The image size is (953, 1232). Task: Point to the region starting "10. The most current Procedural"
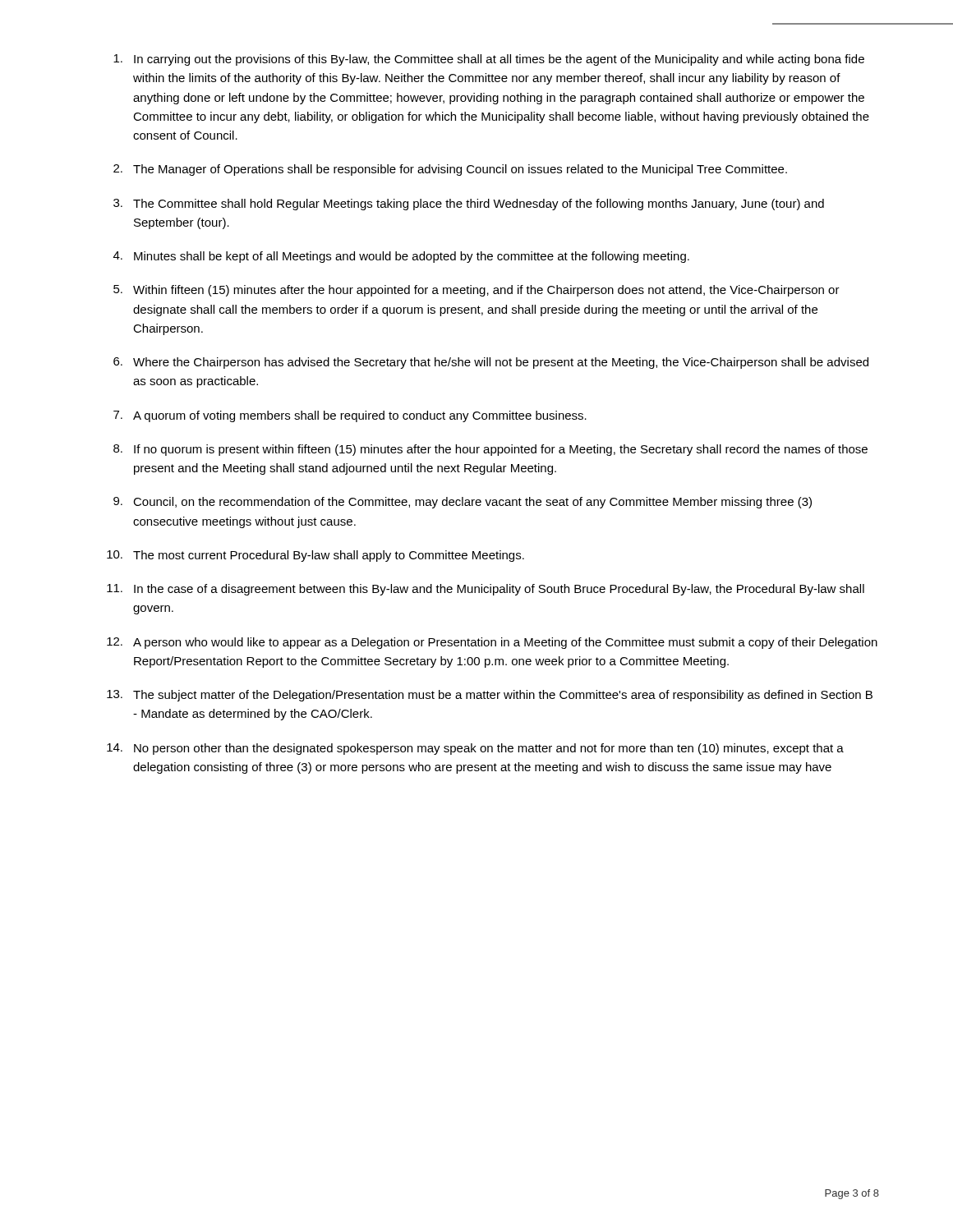[476, 555]
